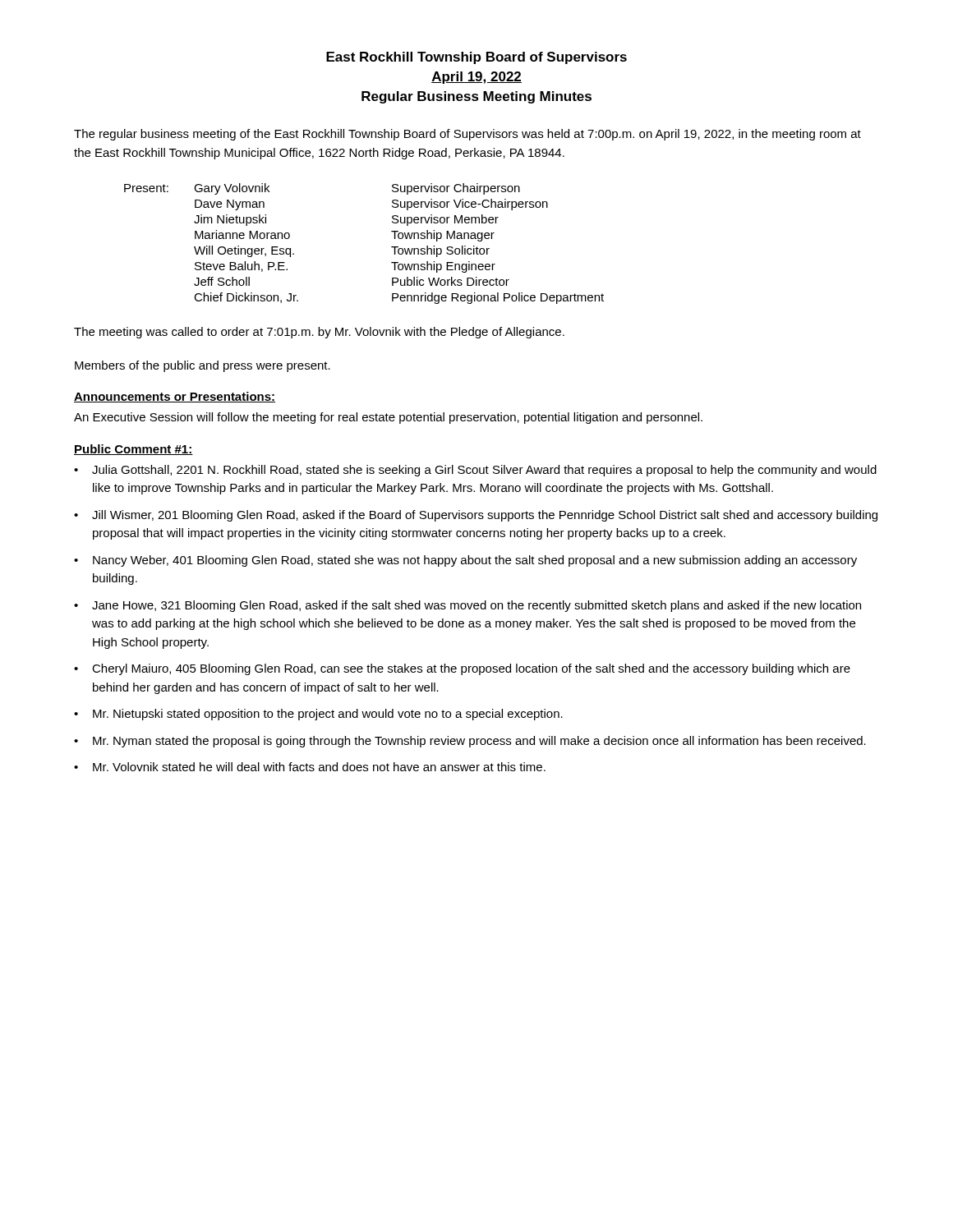Click the passage that begins "• Julia Gottshall,"
The width and height of the screenshot is (953, 1232).
476,479
